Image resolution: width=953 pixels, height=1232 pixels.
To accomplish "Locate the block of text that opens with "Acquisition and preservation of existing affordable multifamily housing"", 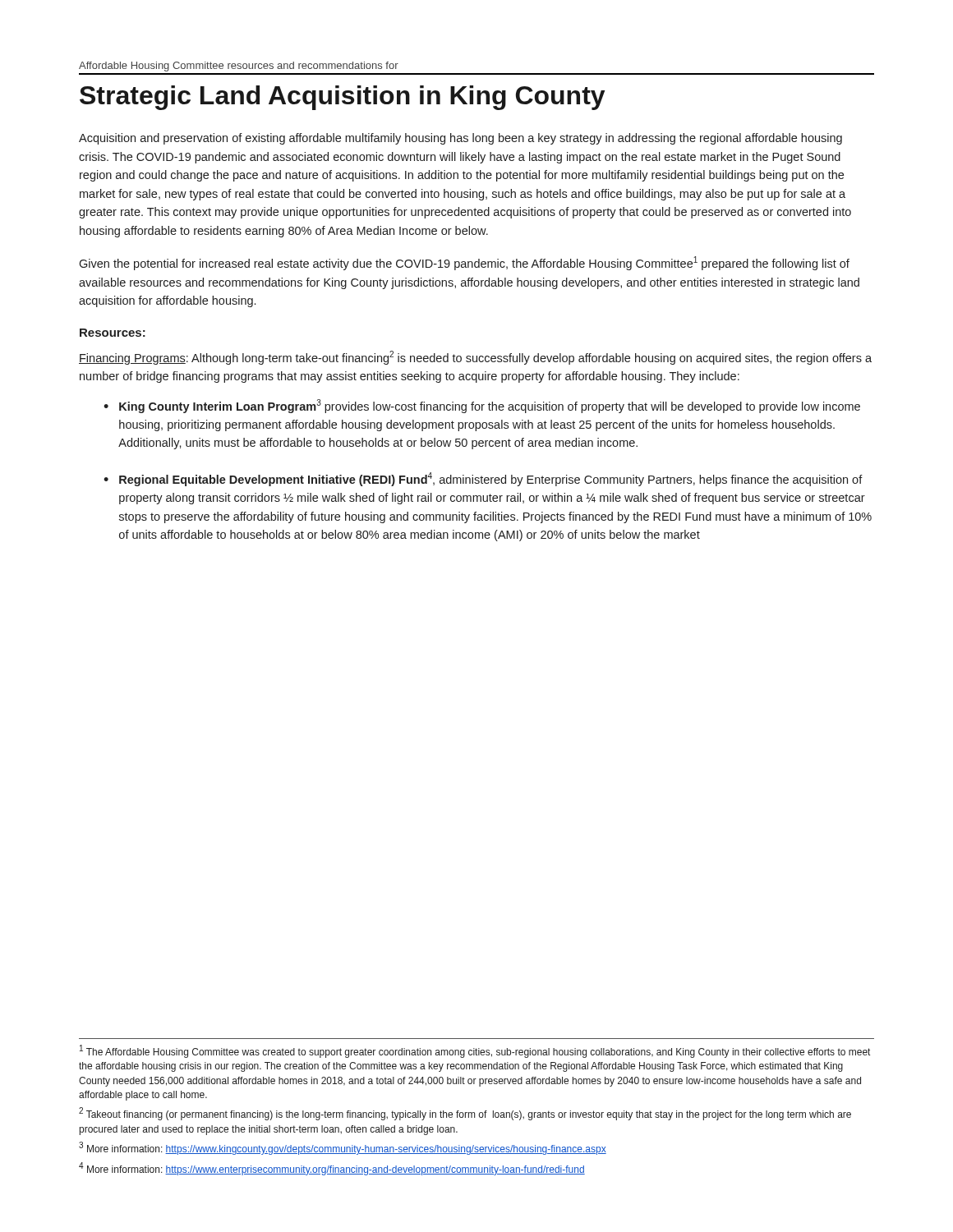I will coord(465,184).
